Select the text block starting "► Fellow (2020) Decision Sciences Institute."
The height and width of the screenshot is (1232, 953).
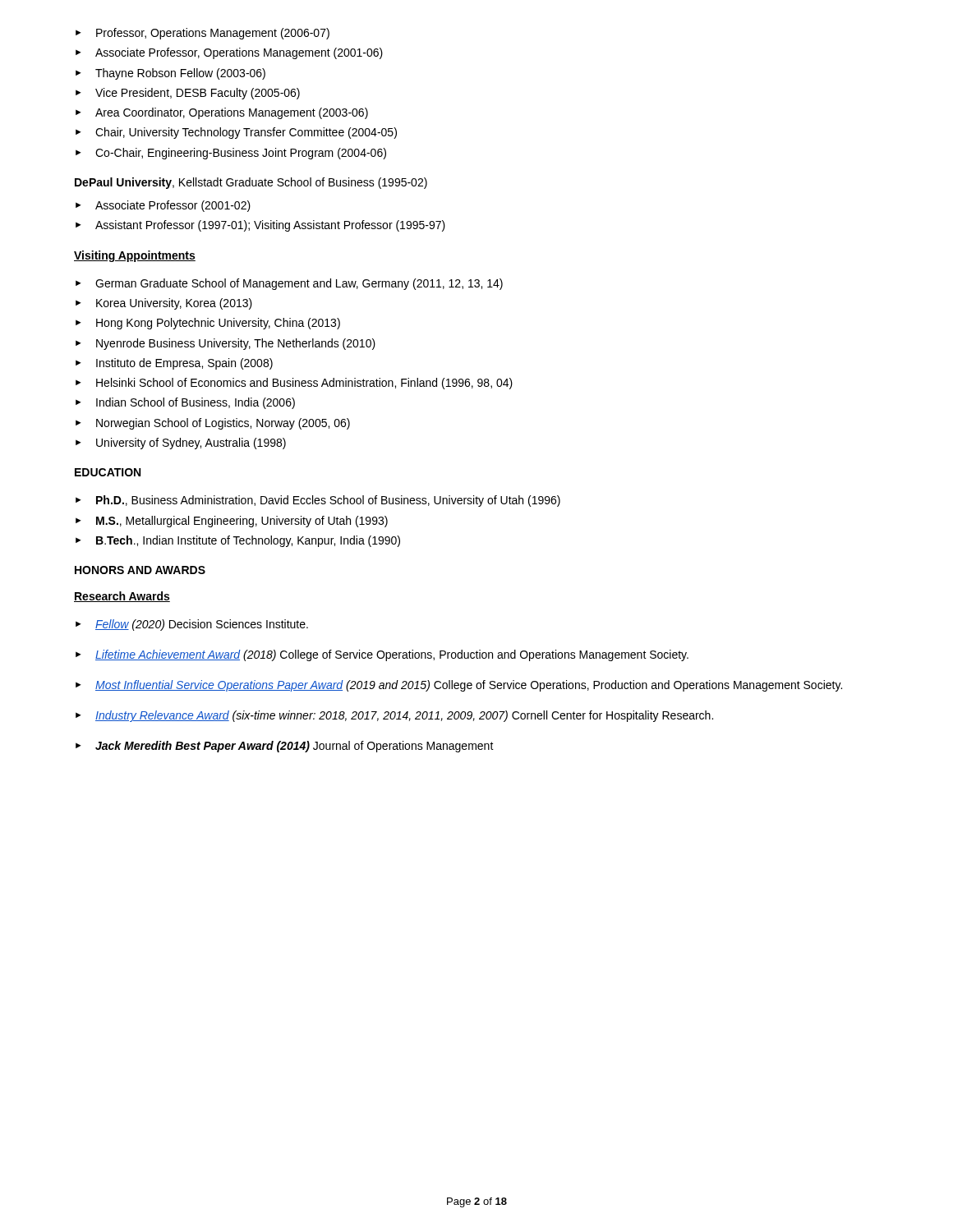(x=192, y=625)
